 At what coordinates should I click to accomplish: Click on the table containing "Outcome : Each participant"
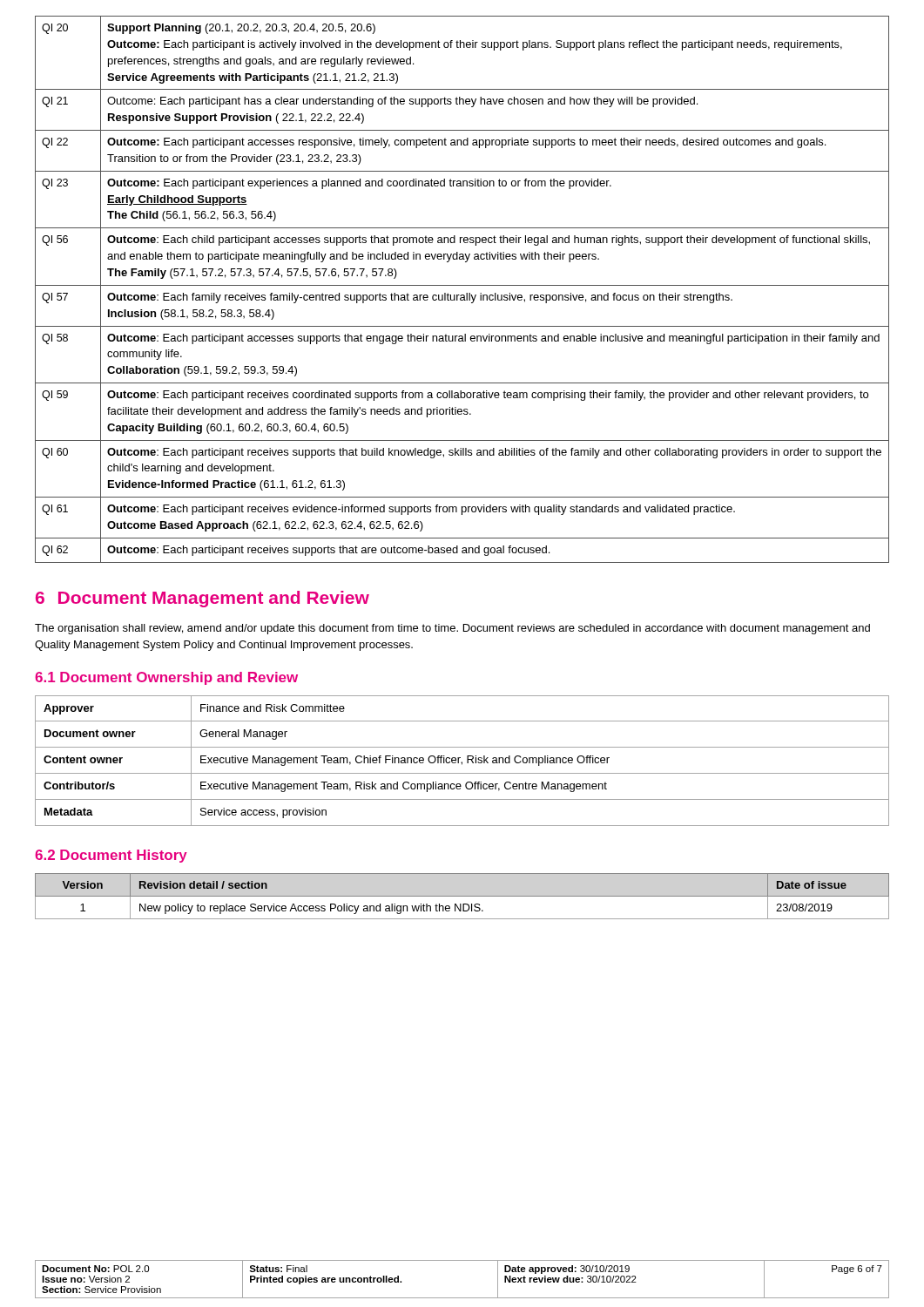pyautogui.click(x=462, y=289)
